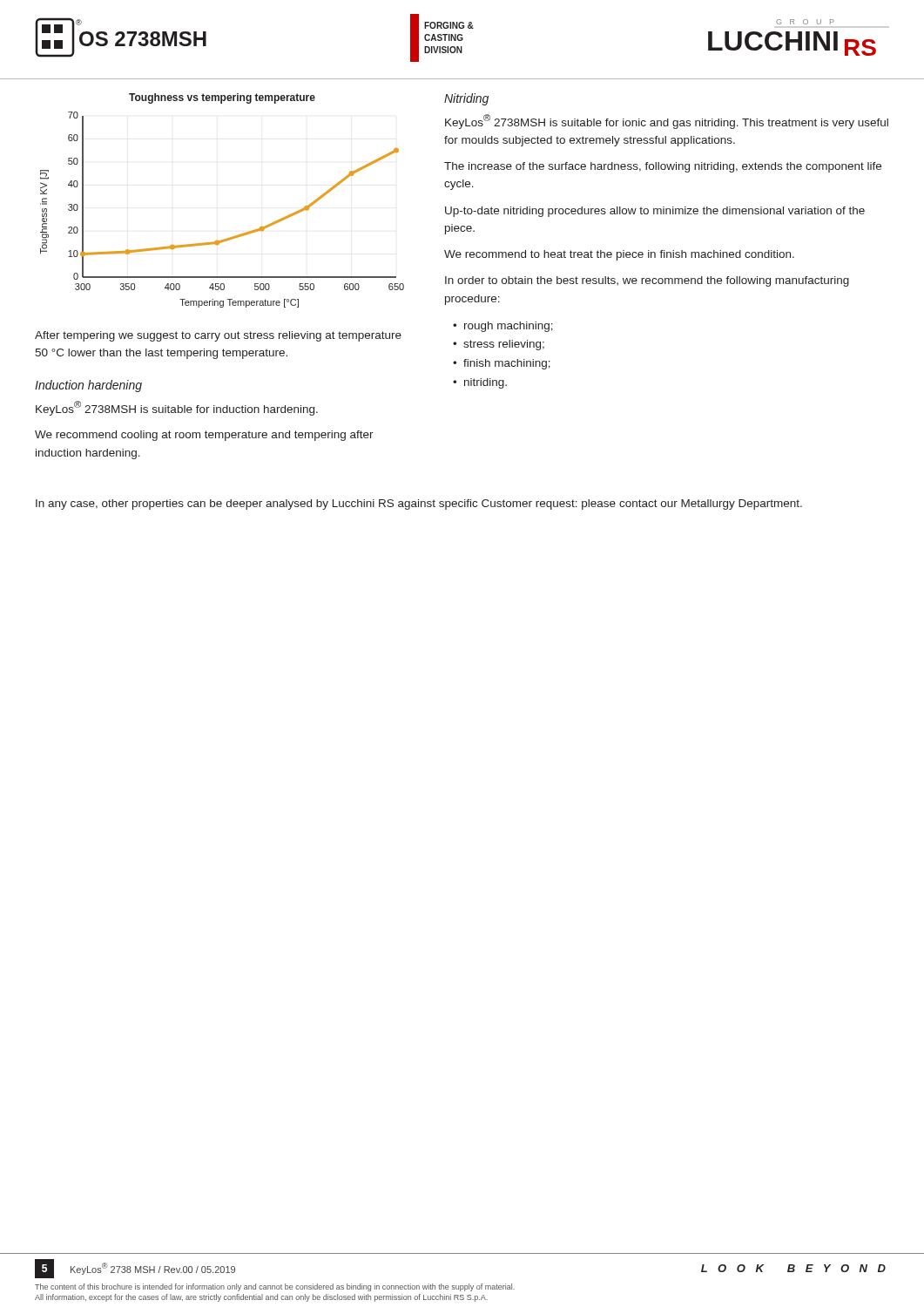
Task: Click on the text starting "We recommend to heat treat the"
Action: click(x=620, y=254)
